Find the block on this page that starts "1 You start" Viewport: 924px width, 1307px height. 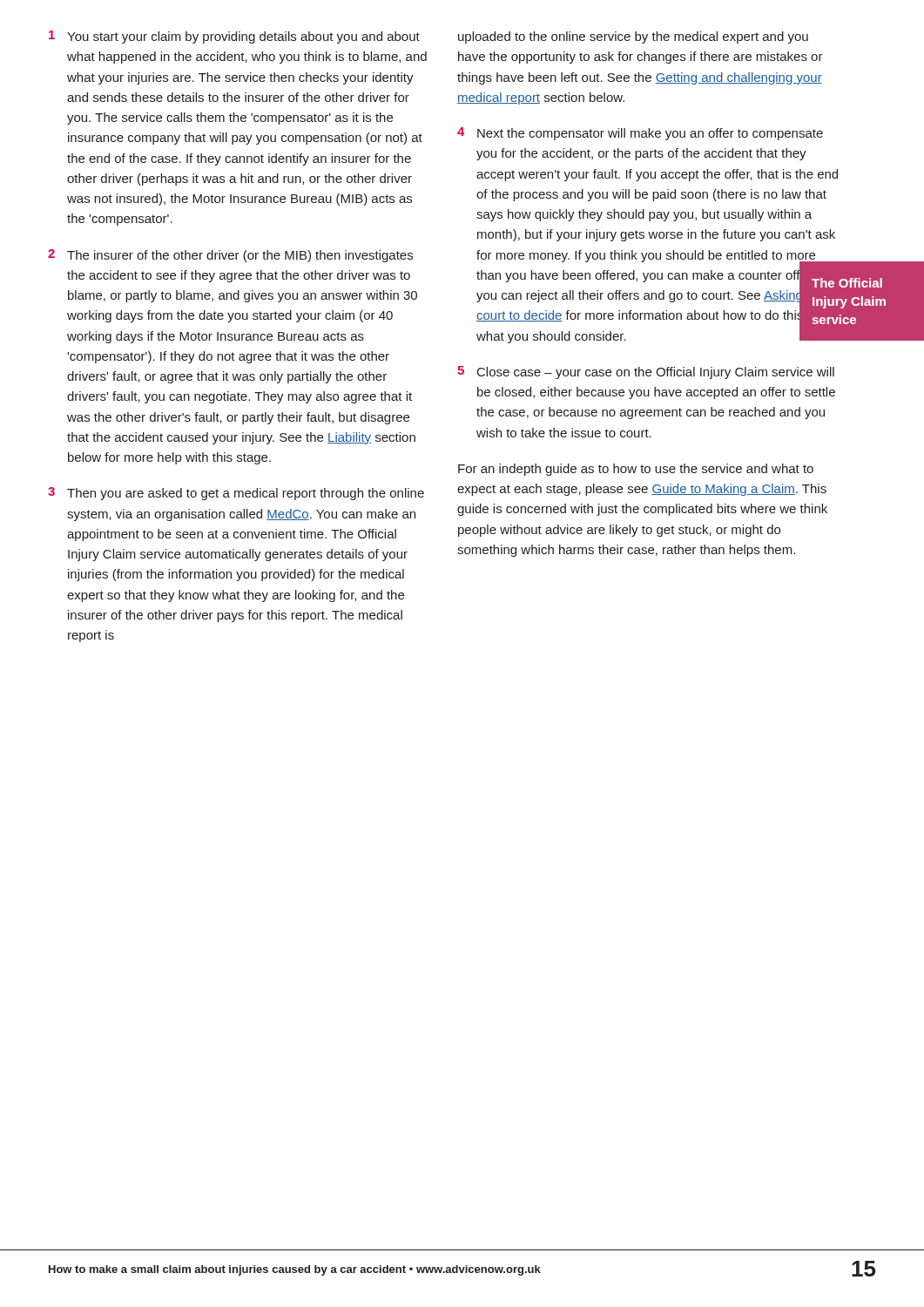(x=239, y=127)
